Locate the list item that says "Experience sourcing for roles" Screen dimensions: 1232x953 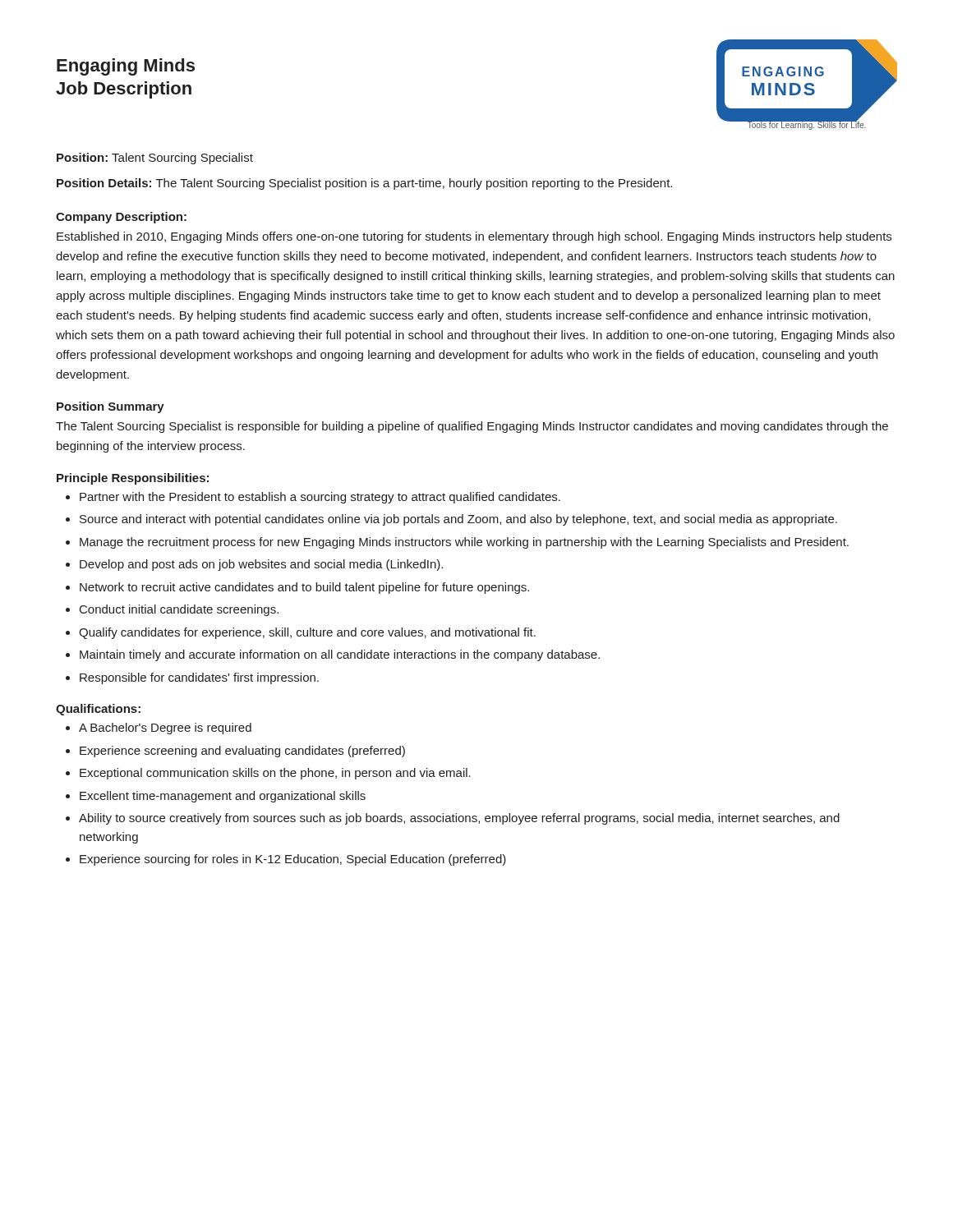coord(293,859)
